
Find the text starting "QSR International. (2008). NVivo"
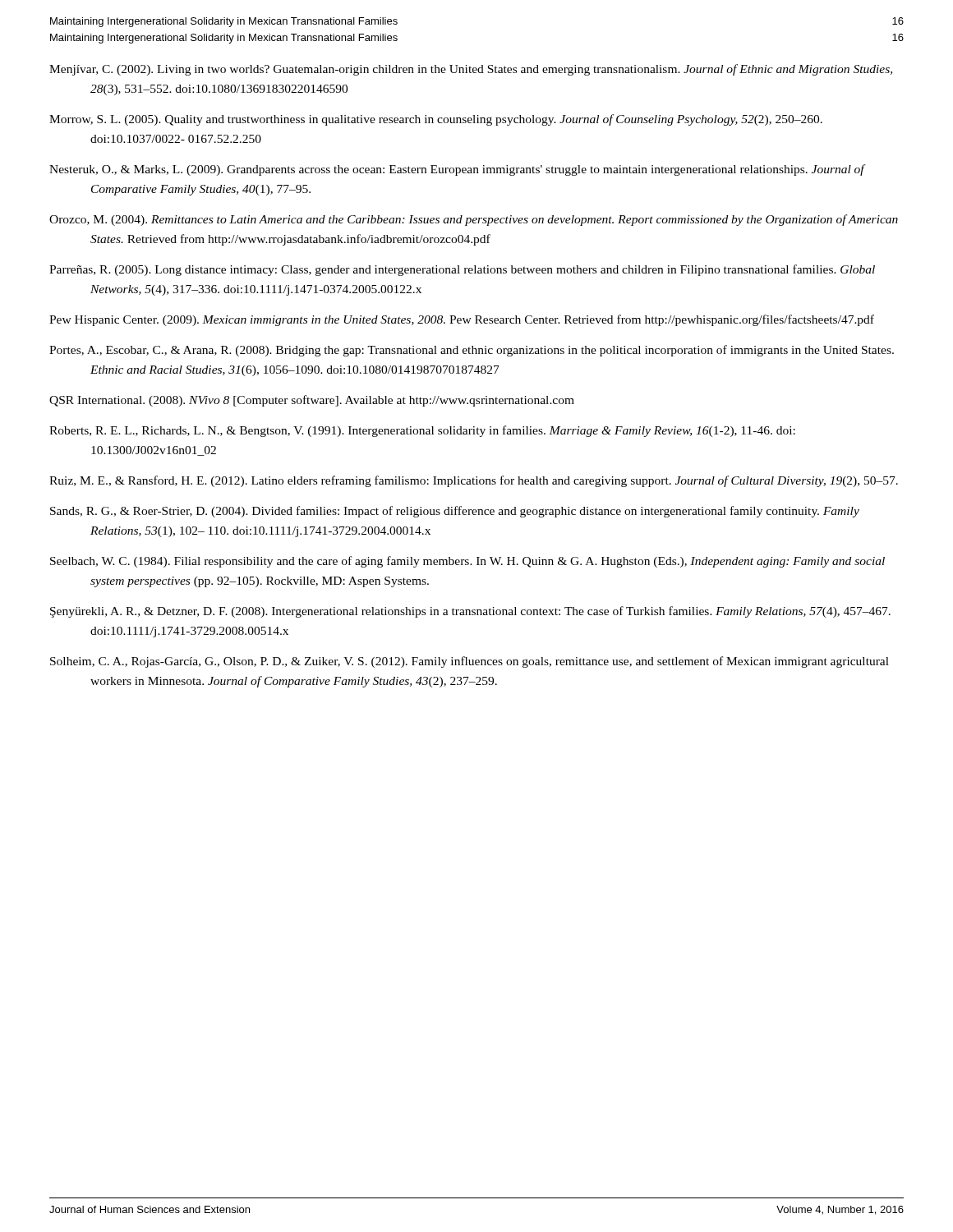[312, 400]
